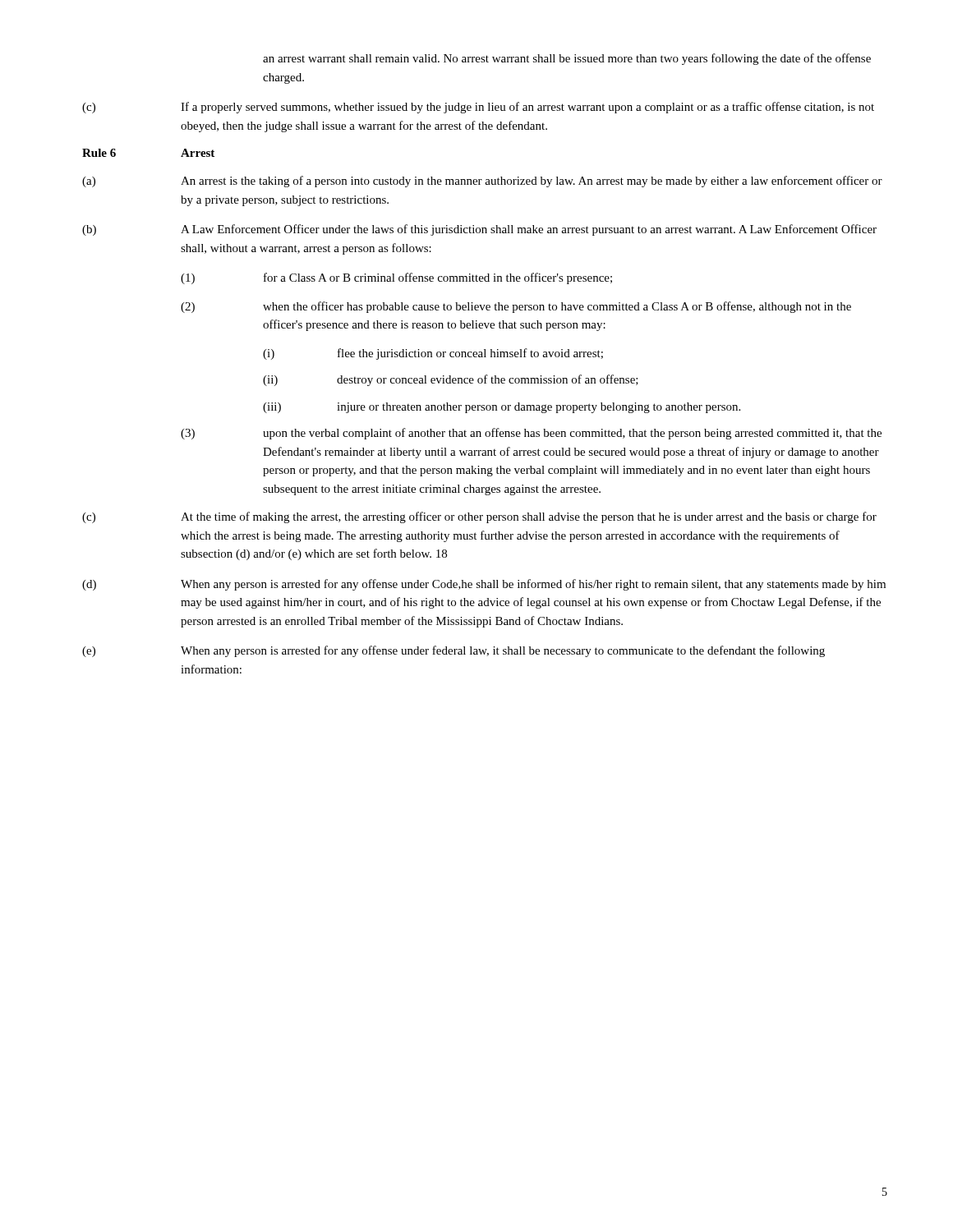
Task: Find the text starting "(e) When any person is"
Action: (x=485, y=660)
